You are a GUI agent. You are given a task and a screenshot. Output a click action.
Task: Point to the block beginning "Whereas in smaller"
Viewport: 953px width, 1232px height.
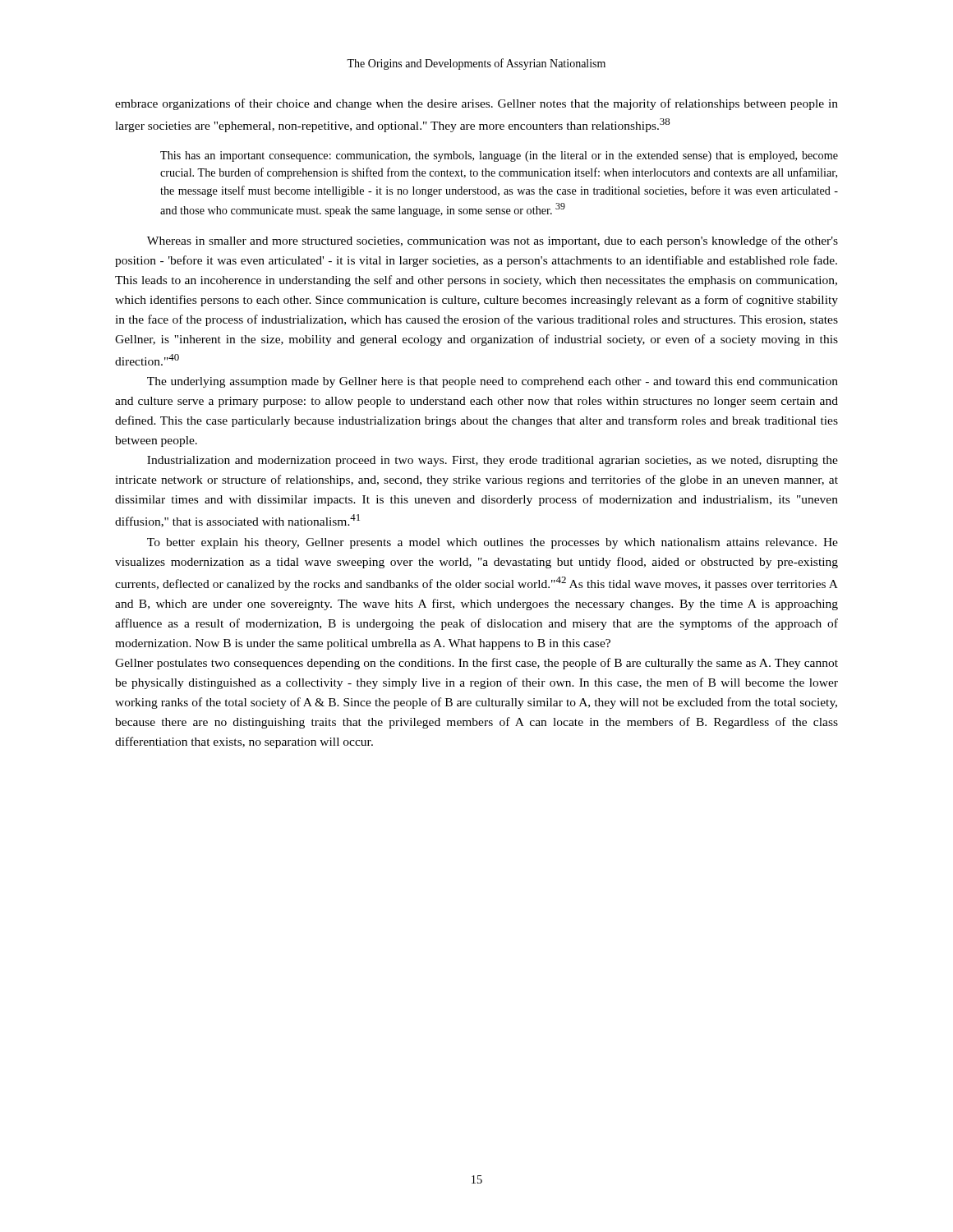476,491
